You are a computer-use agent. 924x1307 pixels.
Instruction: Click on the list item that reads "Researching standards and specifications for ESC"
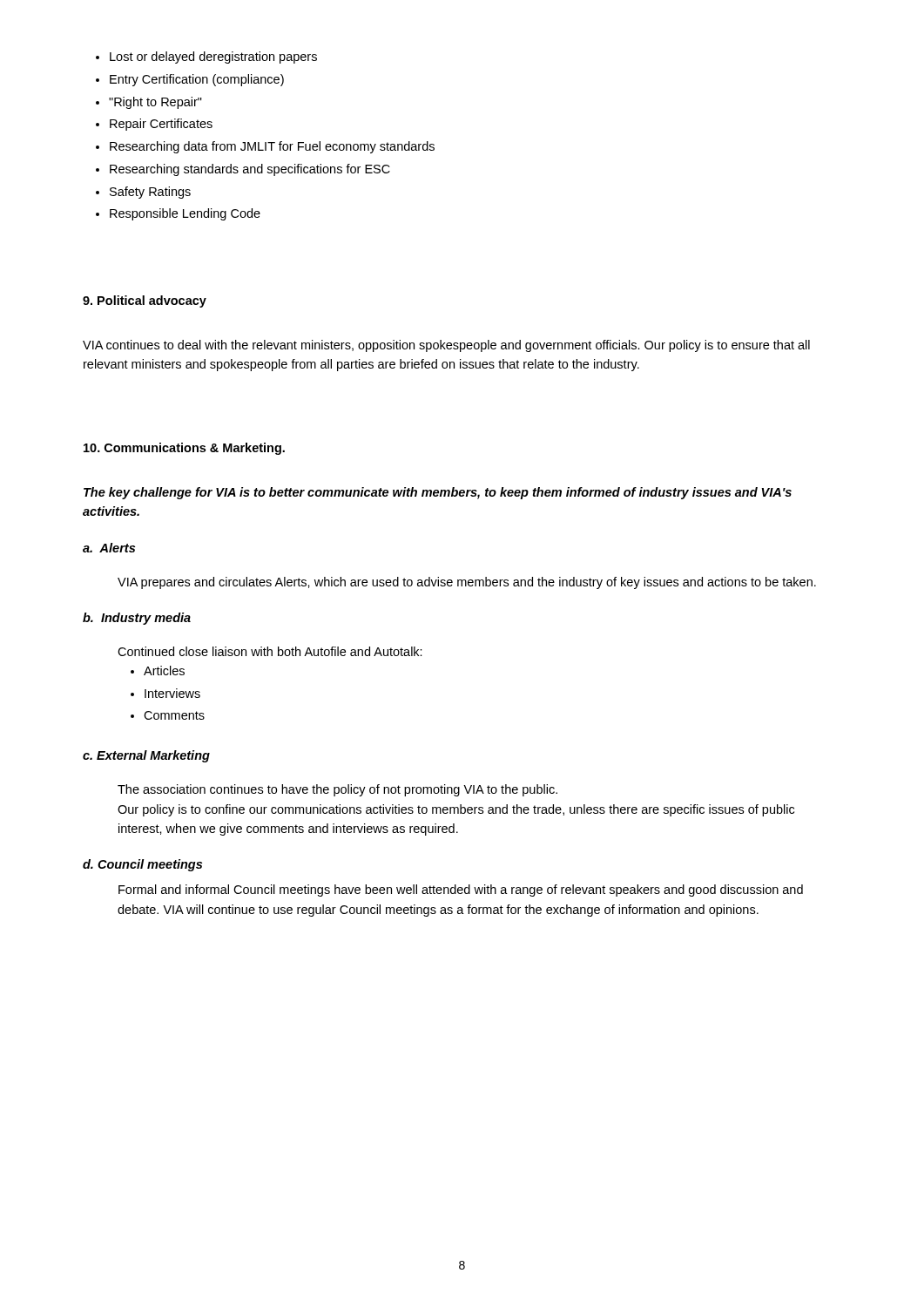point(250,169)
